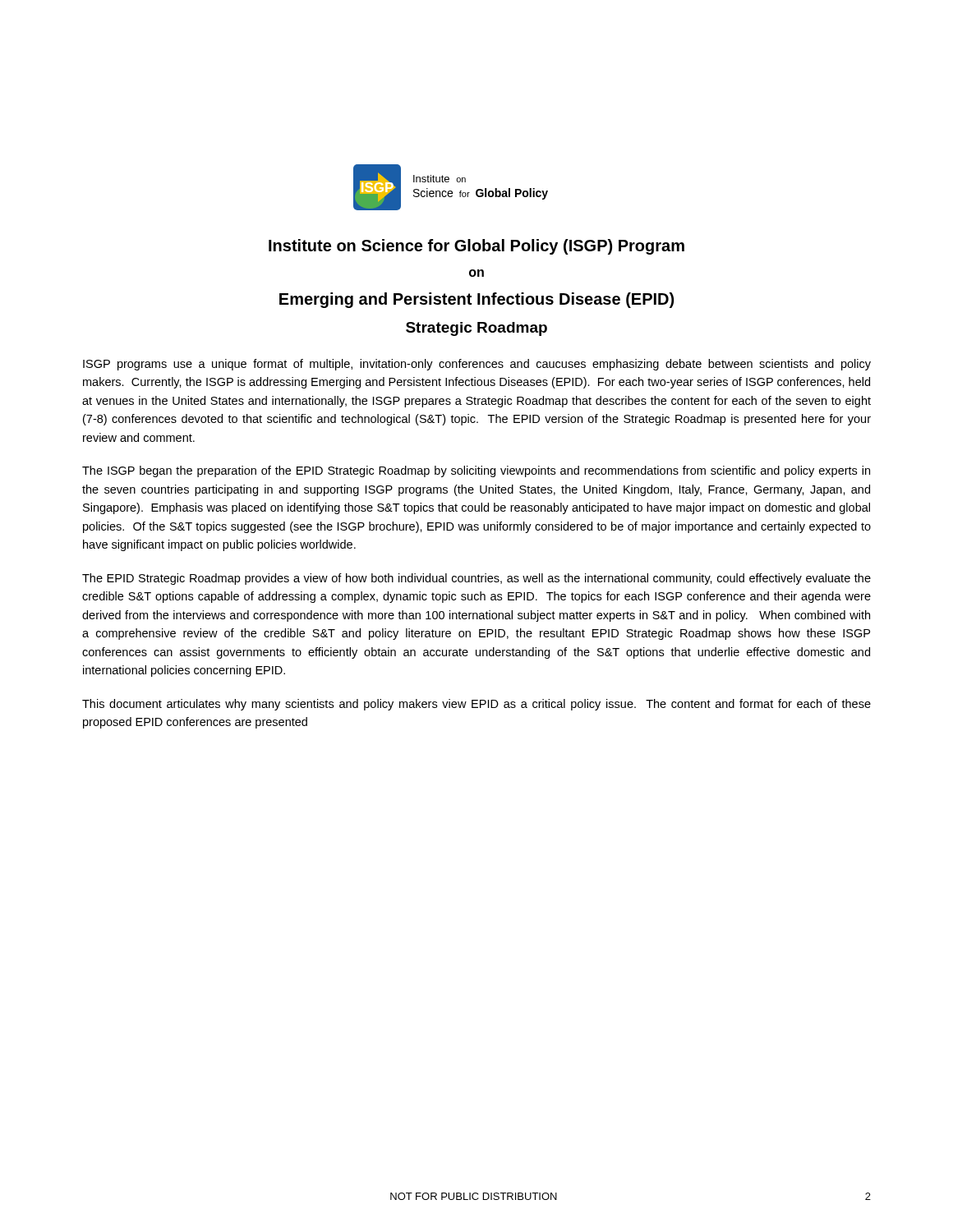Select the text block containing "This document articulates"

(476, 713)
